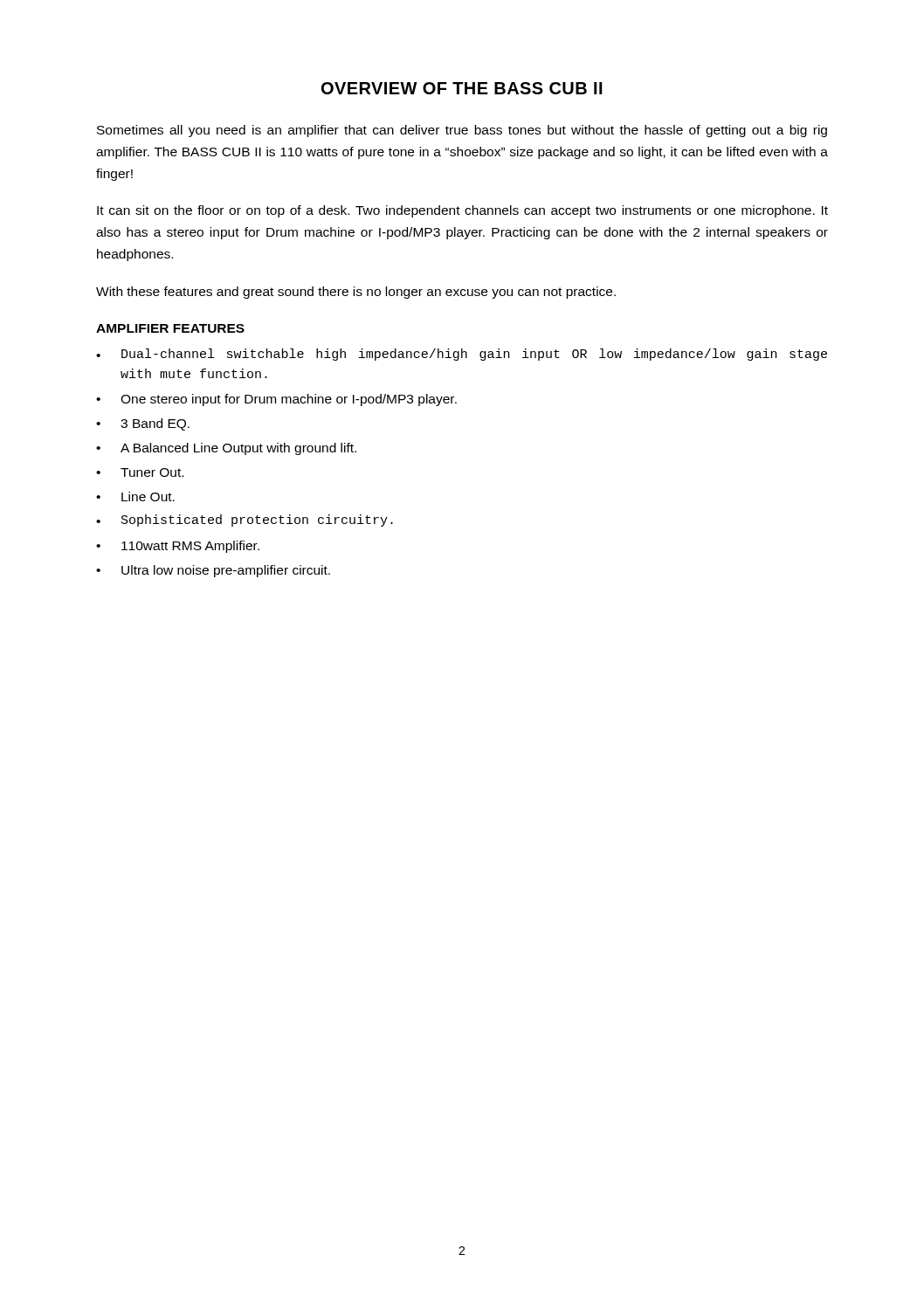Point to the passage starting "• A Balanced Line Output with ground lift."
This screenshot has height=1310, width=924.
226,449
